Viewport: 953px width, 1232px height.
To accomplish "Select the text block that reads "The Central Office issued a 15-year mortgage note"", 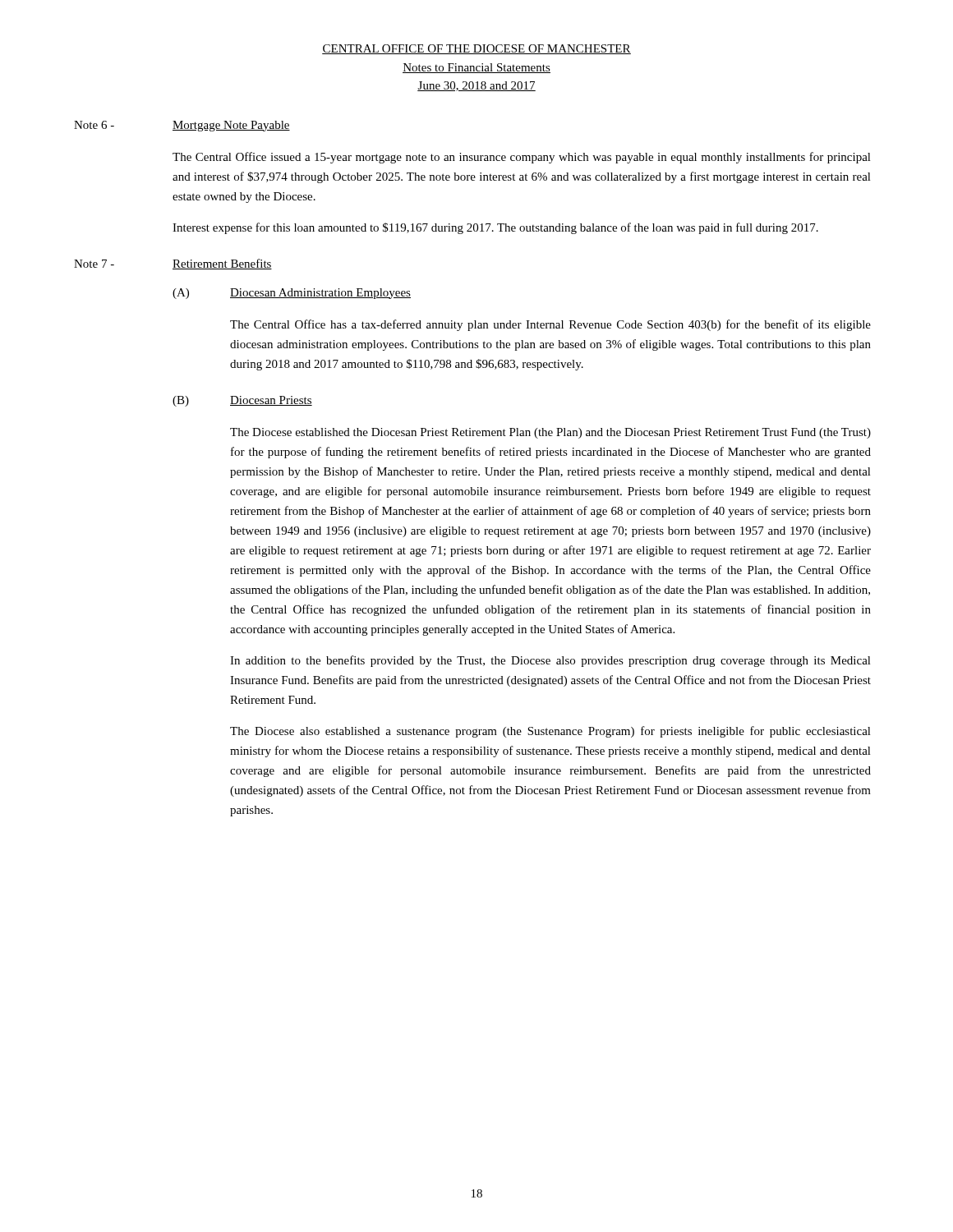I will tap(522, 158).
